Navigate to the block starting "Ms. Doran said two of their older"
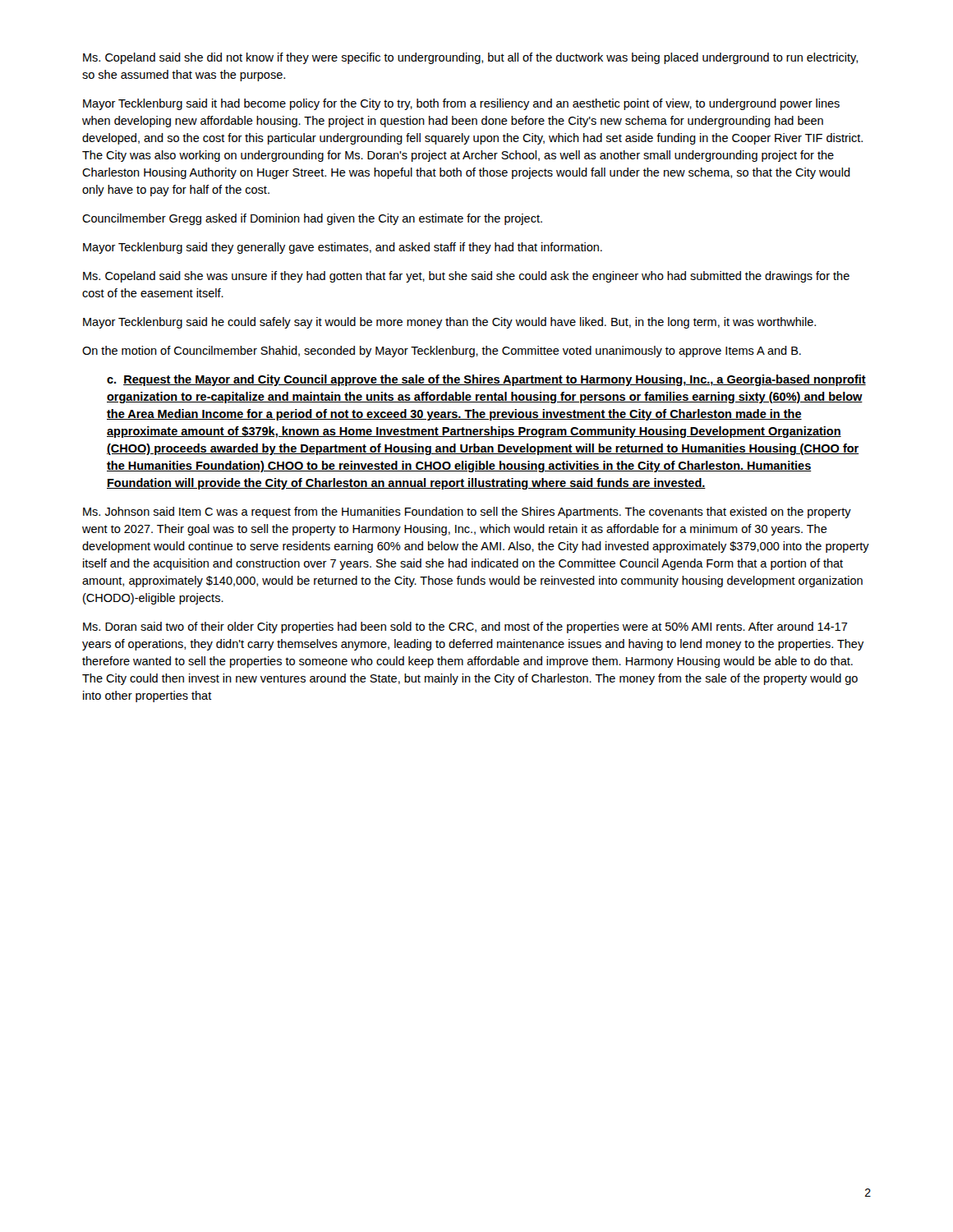Screen dimensions: 1232x953 pyautogui.click(x=473, y=662)
